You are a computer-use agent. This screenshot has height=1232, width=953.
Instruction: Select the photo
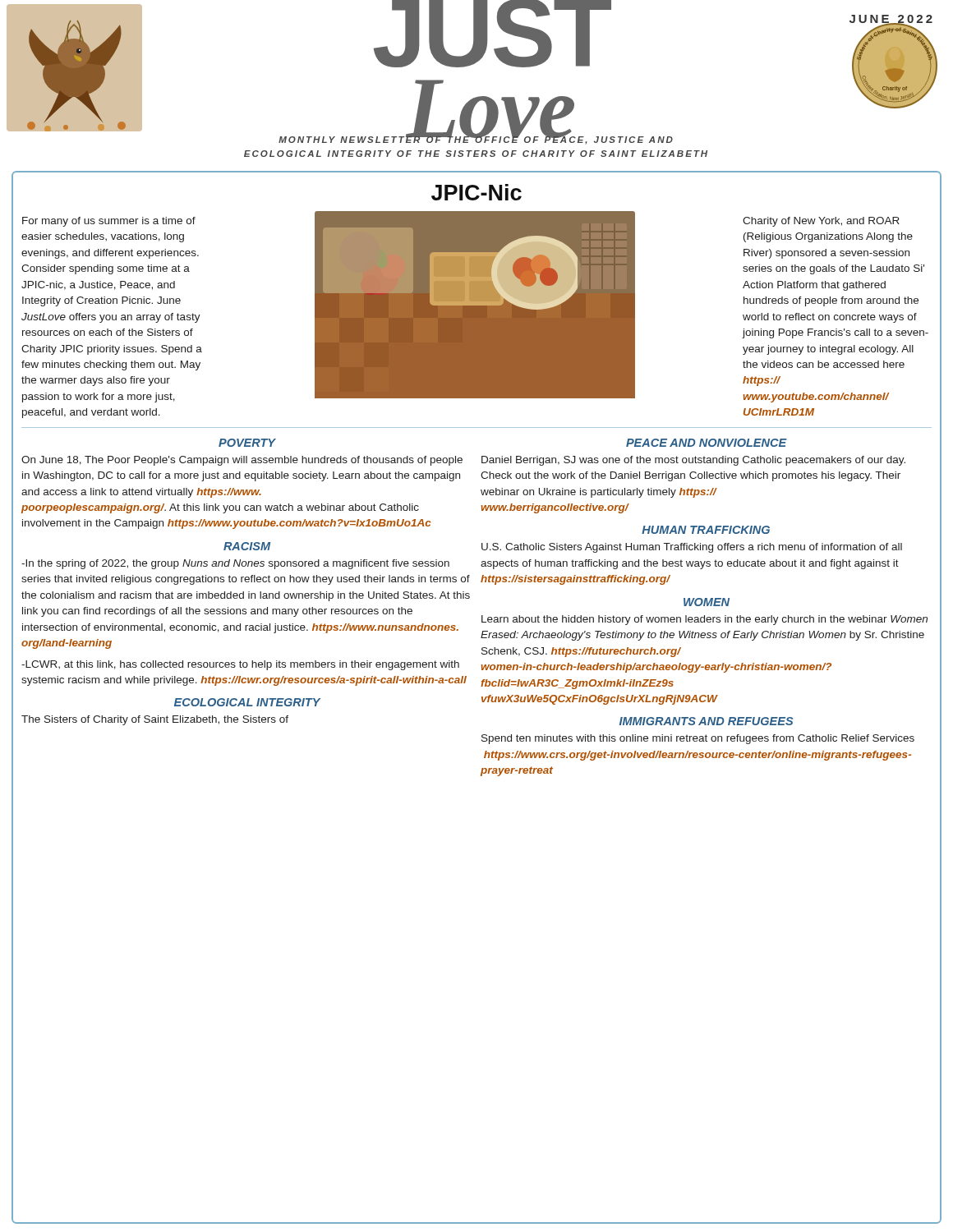[475, 305]
